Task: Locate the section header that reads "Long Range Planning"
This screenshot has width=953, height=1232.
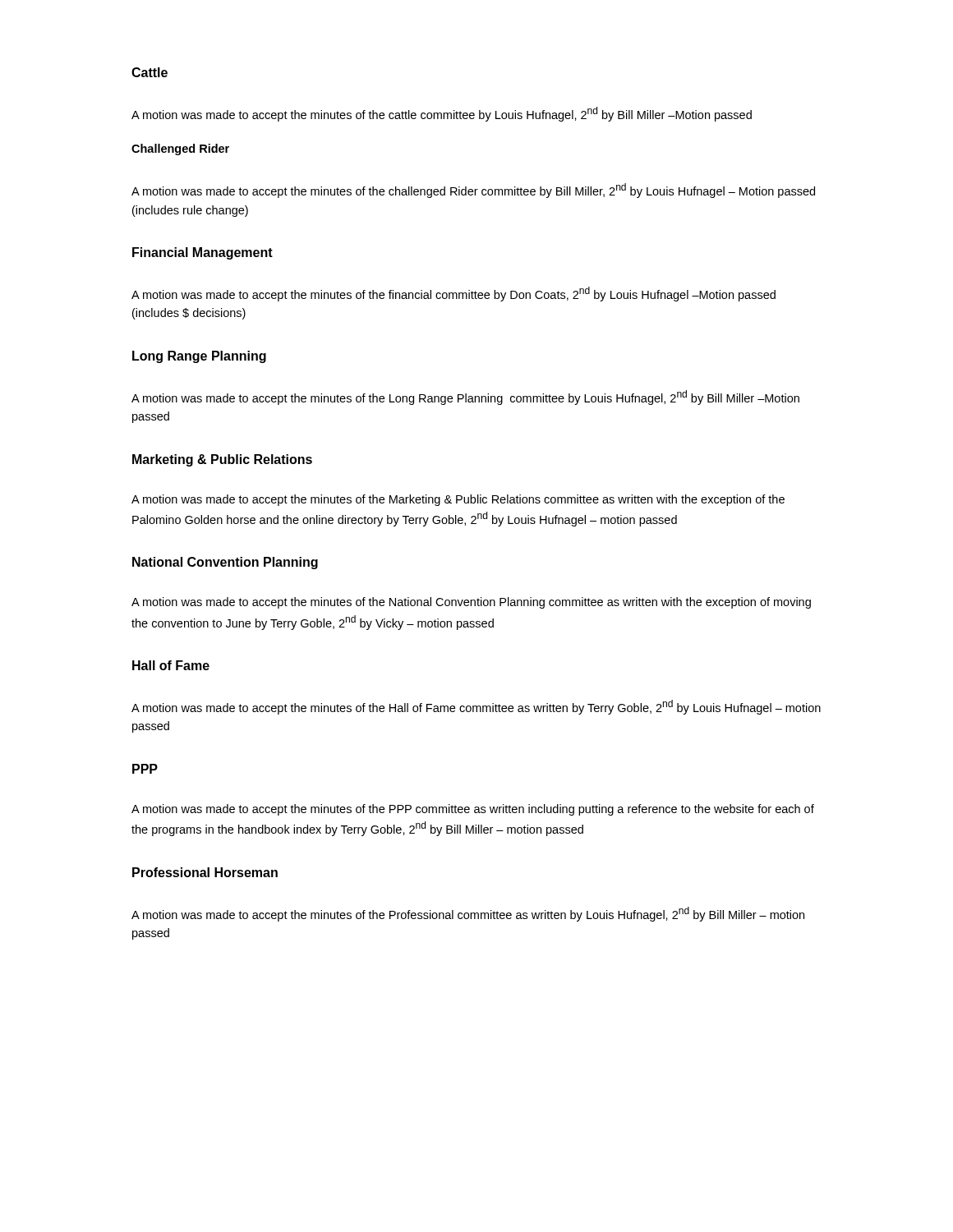Action: [199, 356]
